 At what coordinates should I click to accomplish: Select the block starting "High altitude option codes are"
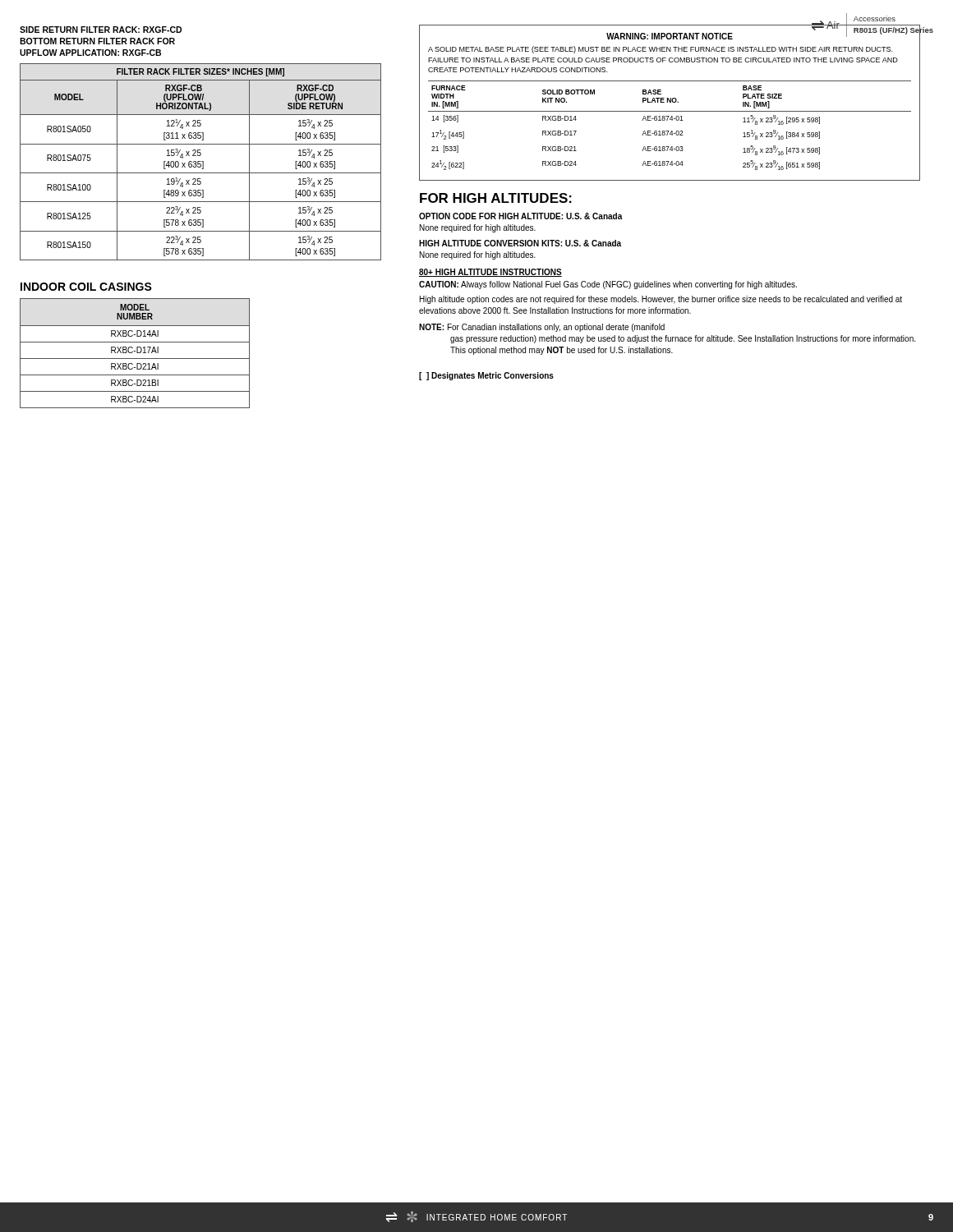tap(661, 305)
